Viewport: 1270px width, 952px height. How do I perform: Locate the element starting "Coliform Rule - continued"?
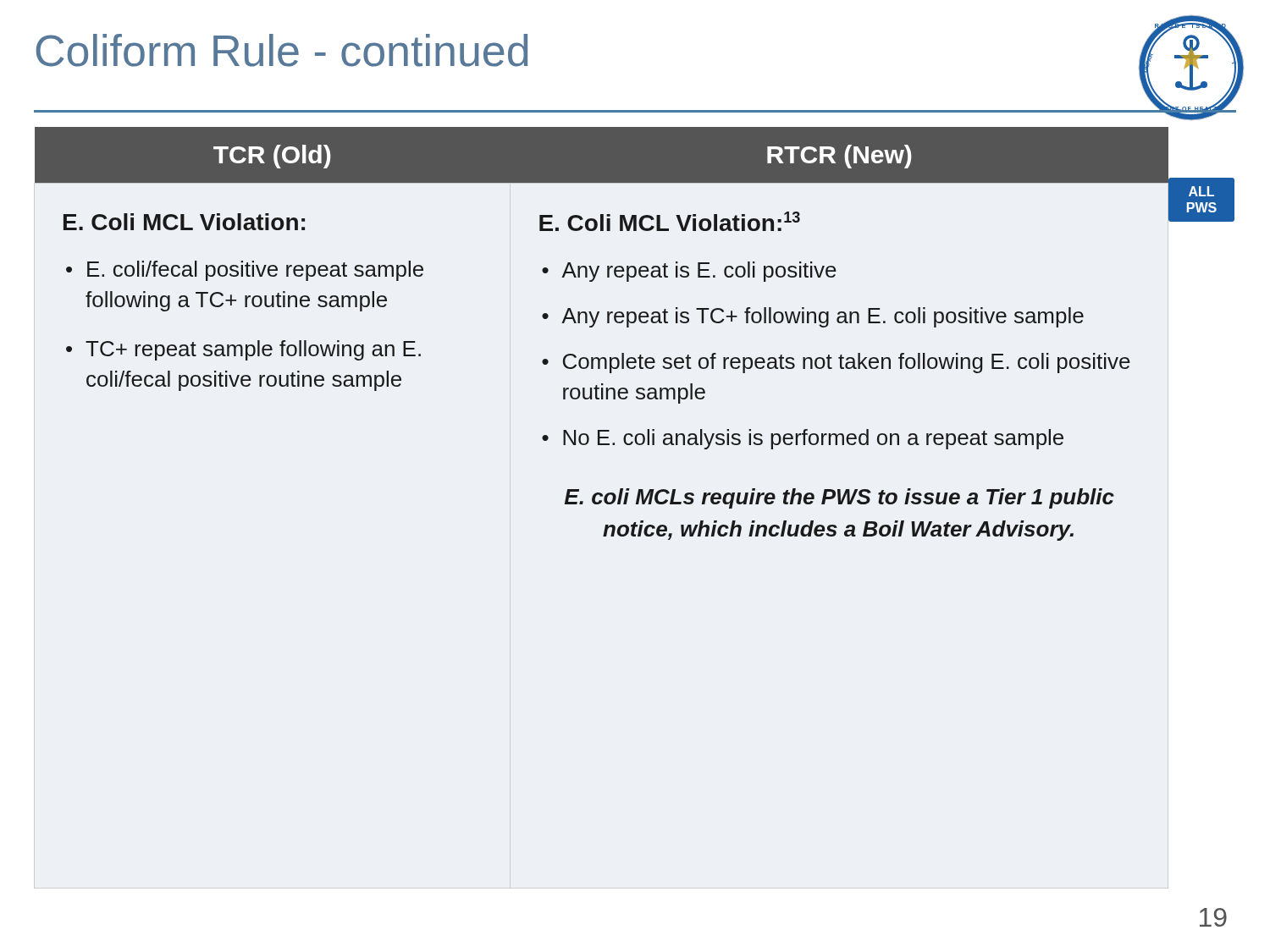tap(282, 51)
